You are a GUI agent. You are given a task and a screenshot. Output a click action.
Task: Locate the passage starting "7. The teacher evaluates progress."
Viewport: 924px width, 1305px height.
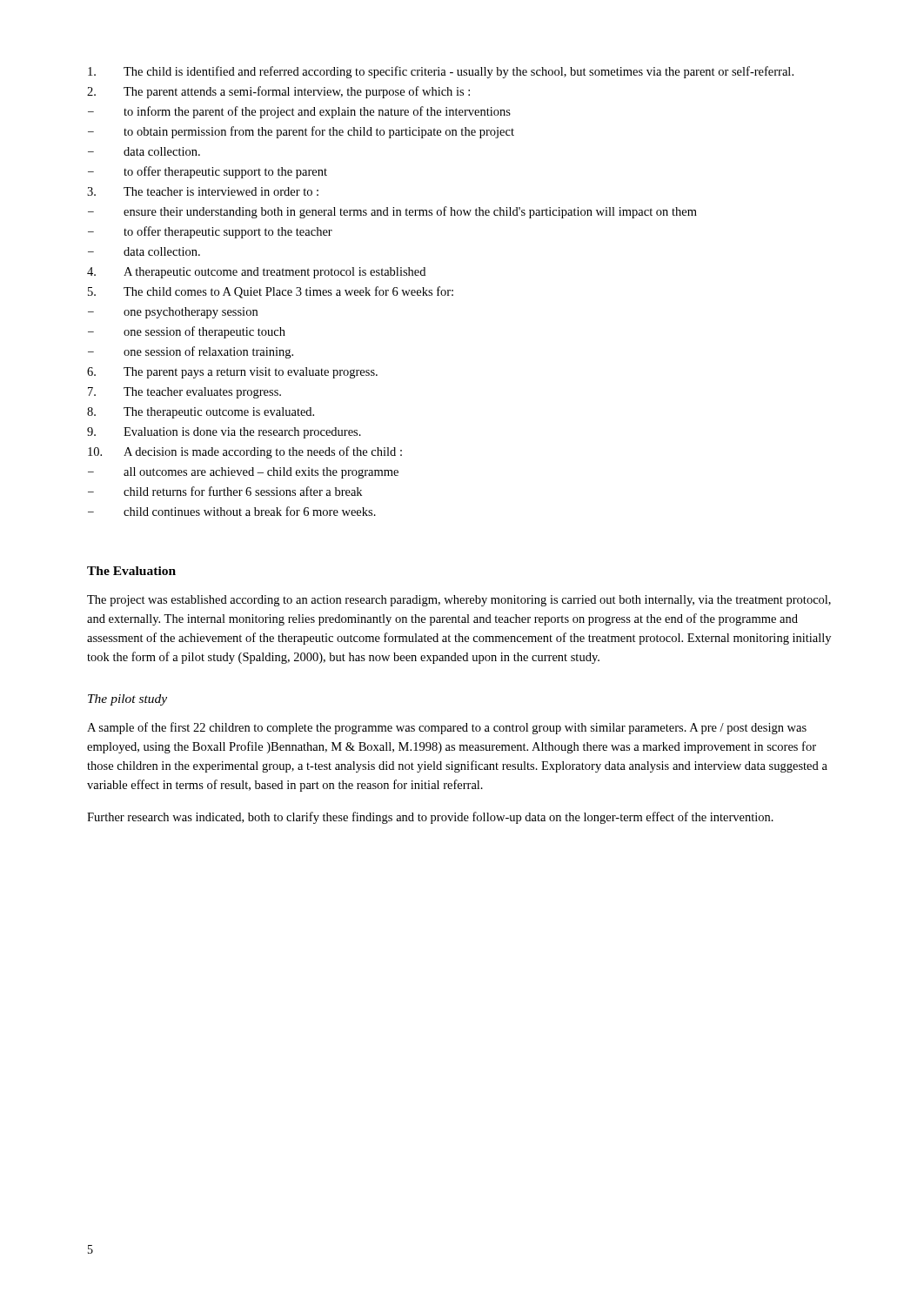tap(184, 393)
